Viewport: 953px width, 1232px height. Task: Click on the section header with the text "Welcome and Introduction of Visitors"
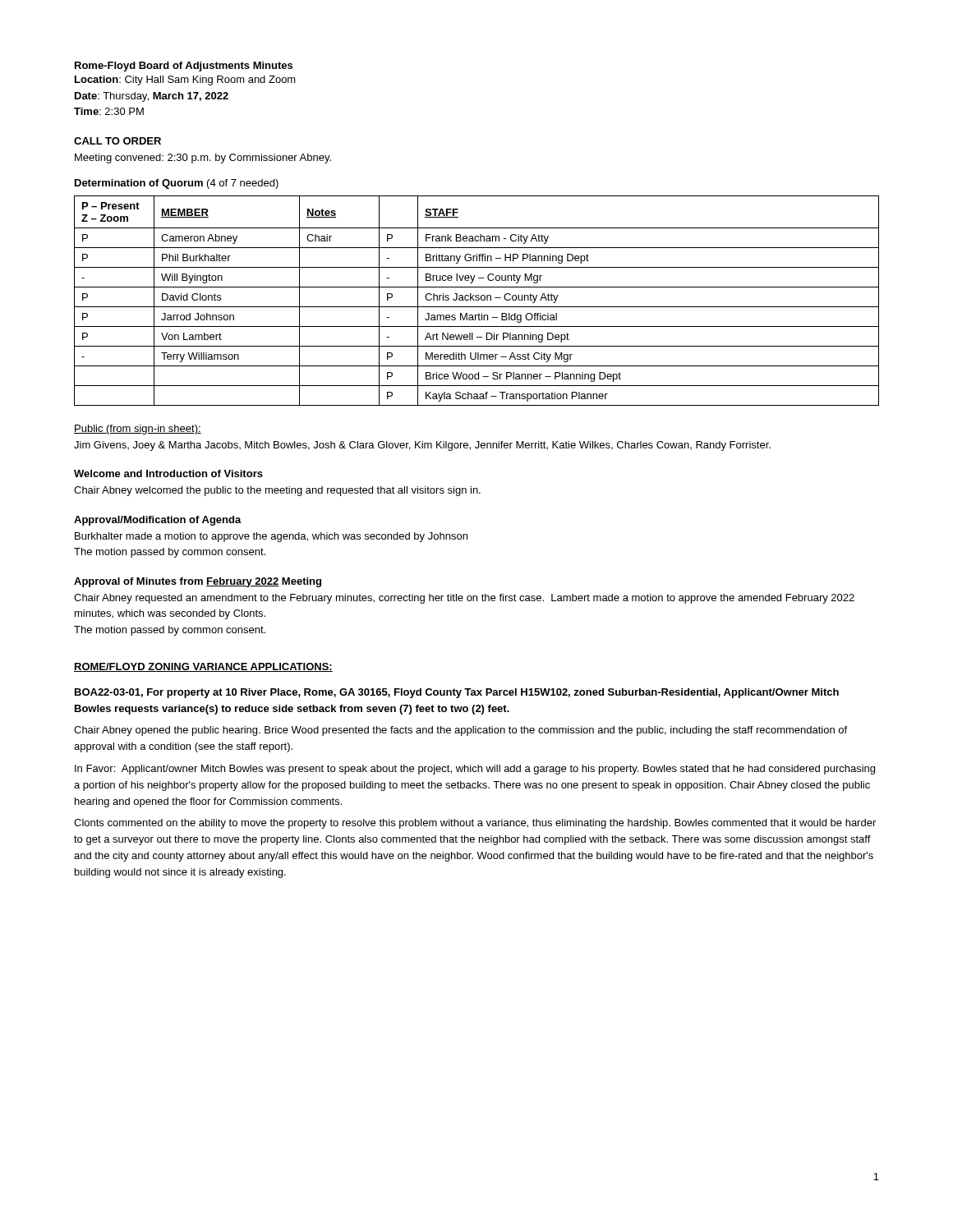pos(168,473)
